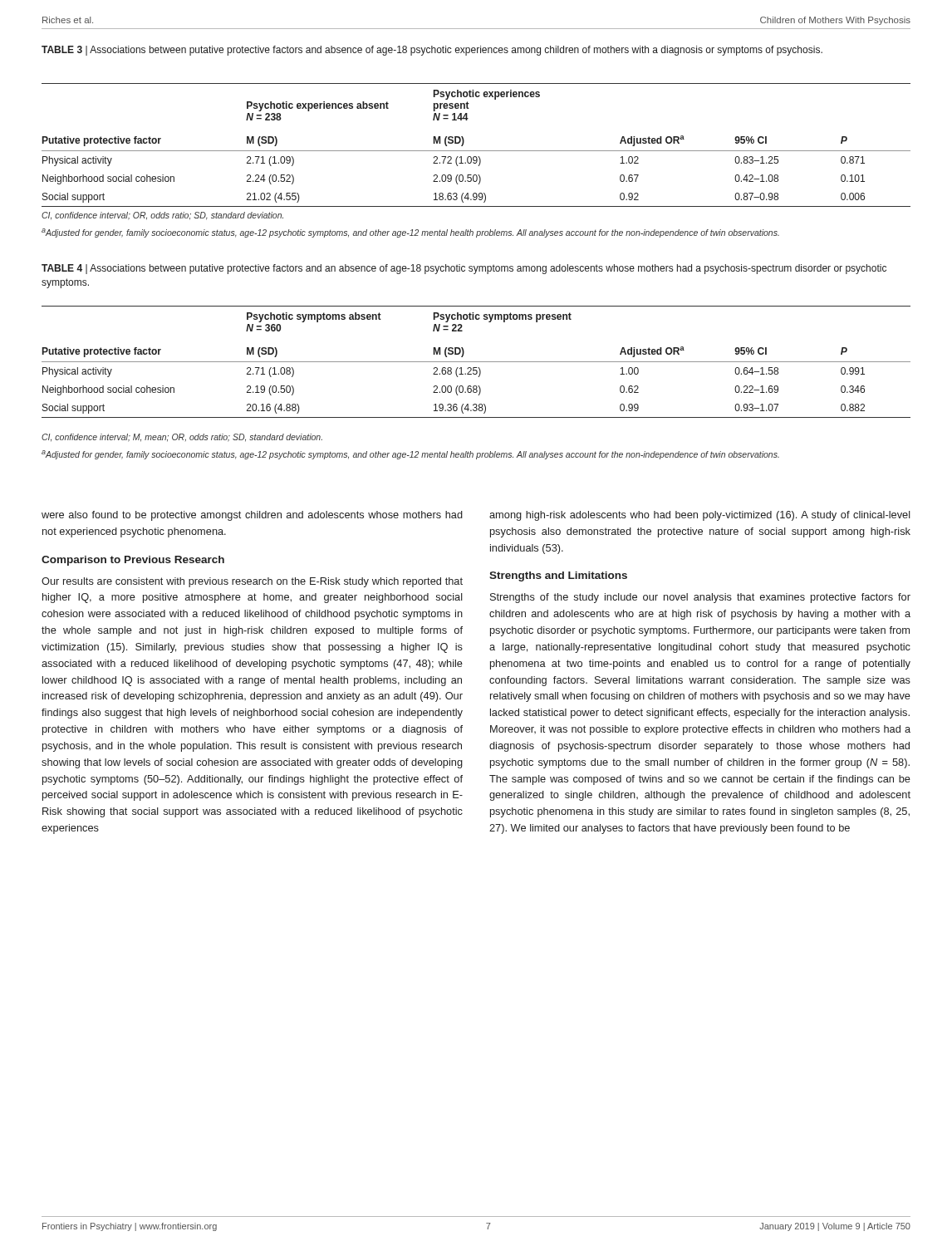The height and width of the screenshot is (1246, 952).
Task: Locate the table with the text "21.02 (4.55)"
Action: coord(476,145)
